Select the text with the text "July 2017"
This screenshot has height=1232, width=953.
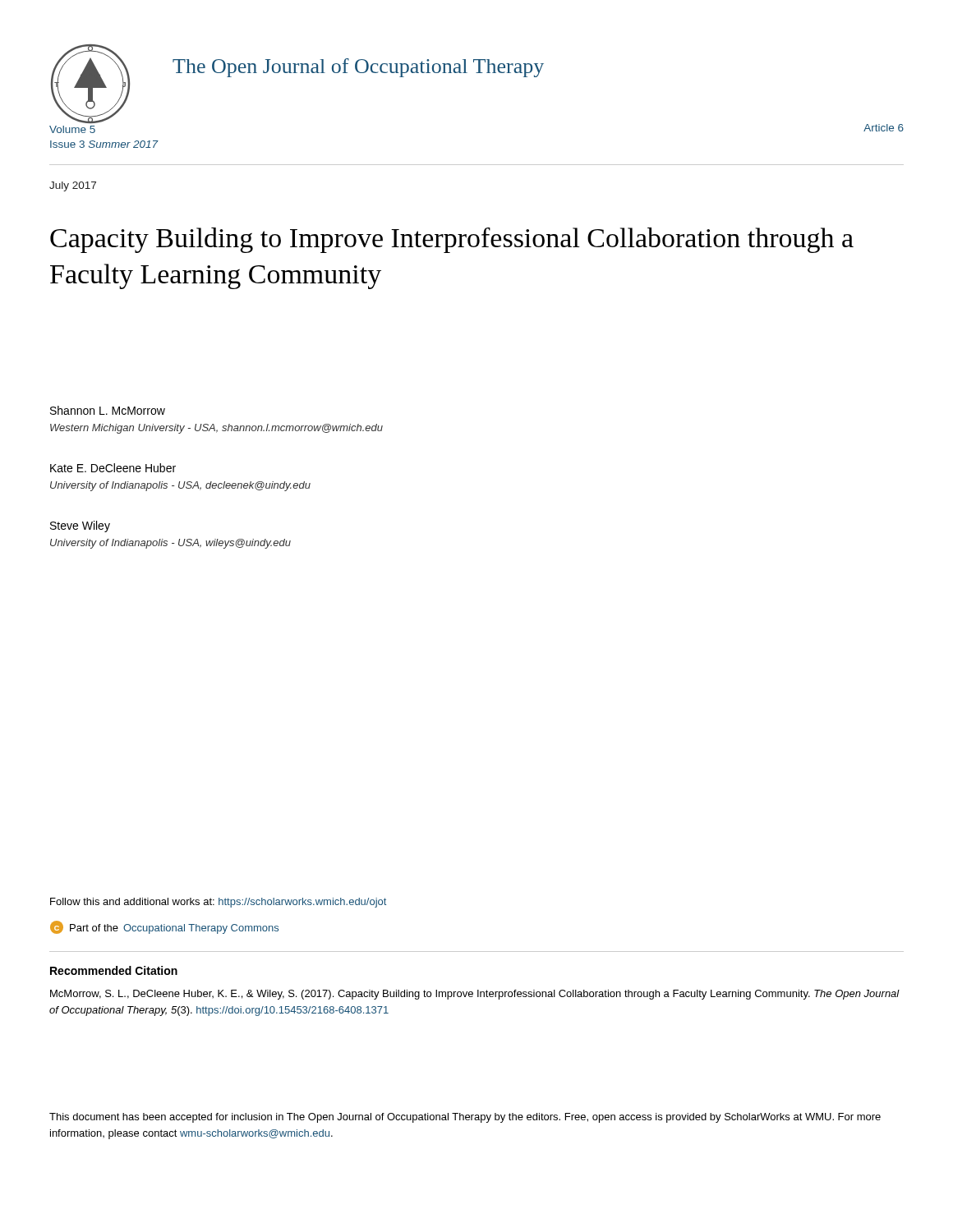click(73, 185)
